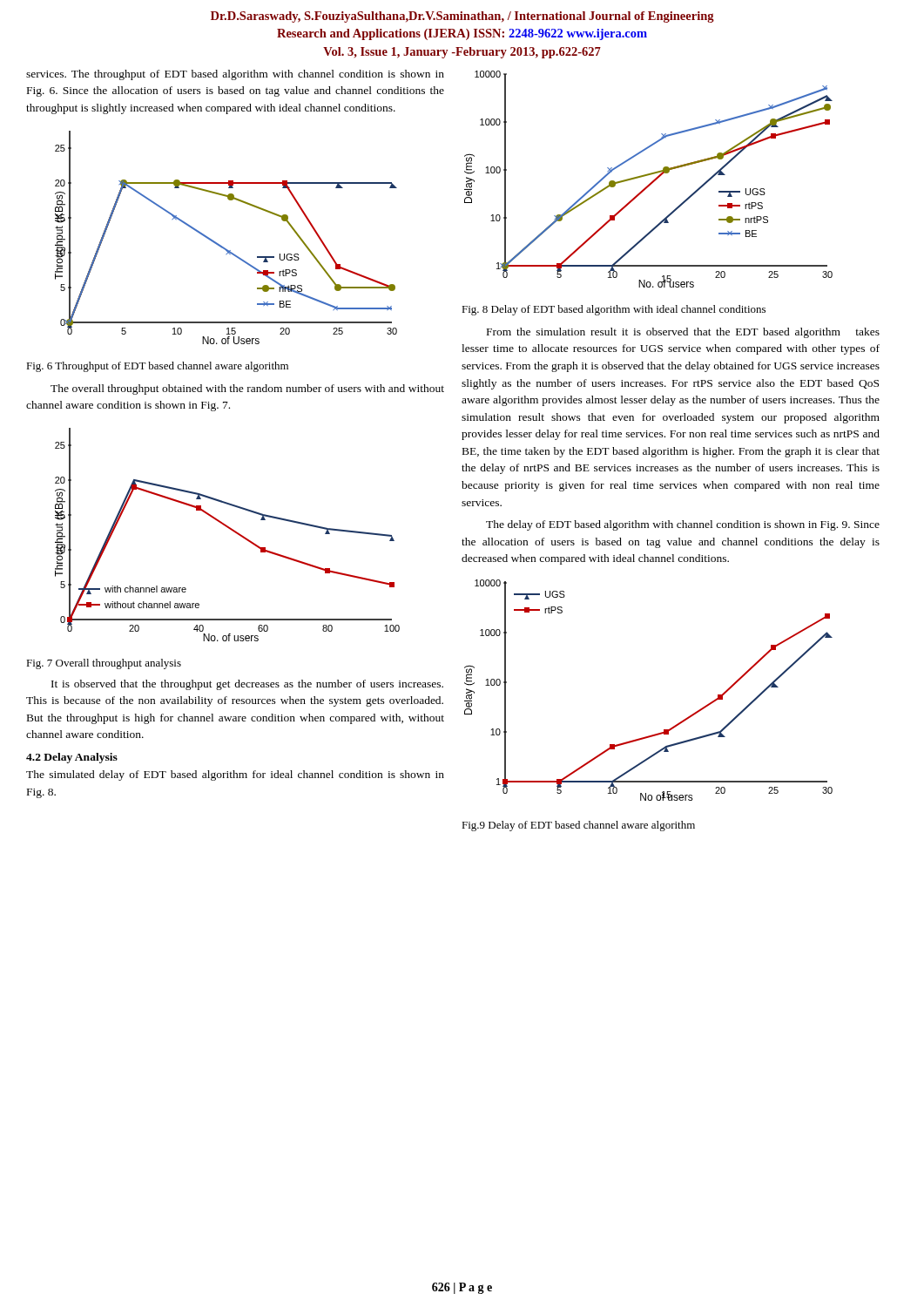Find the text block containing "services. The throughput"
This screenshot has width=924, height=1307.
235,91
